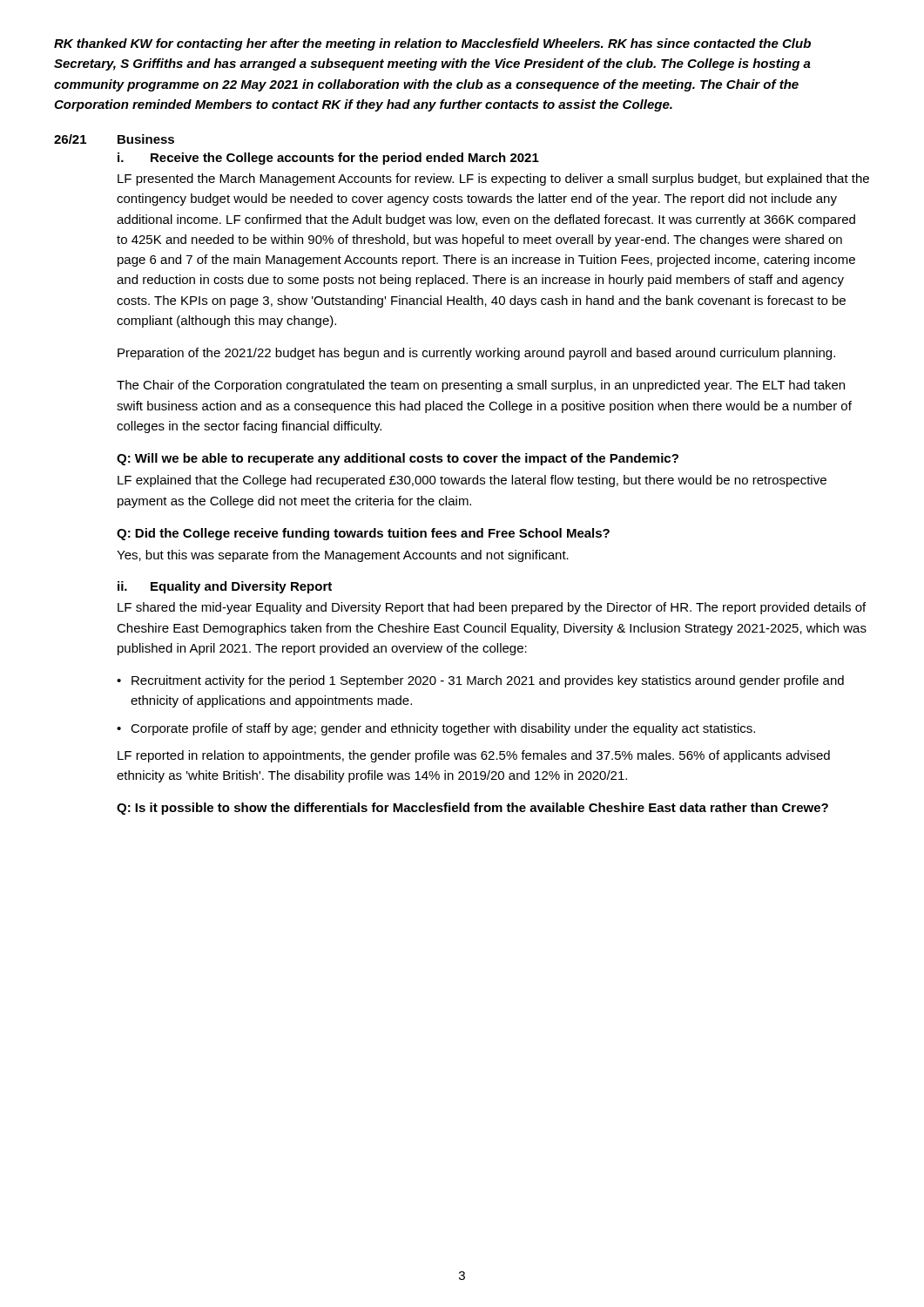The width and height of the screenshot is (924, 1307).
Task: Find the text block that reads "Preparation of the 2021/22 budget has begun and"
Action: (493, 353)
